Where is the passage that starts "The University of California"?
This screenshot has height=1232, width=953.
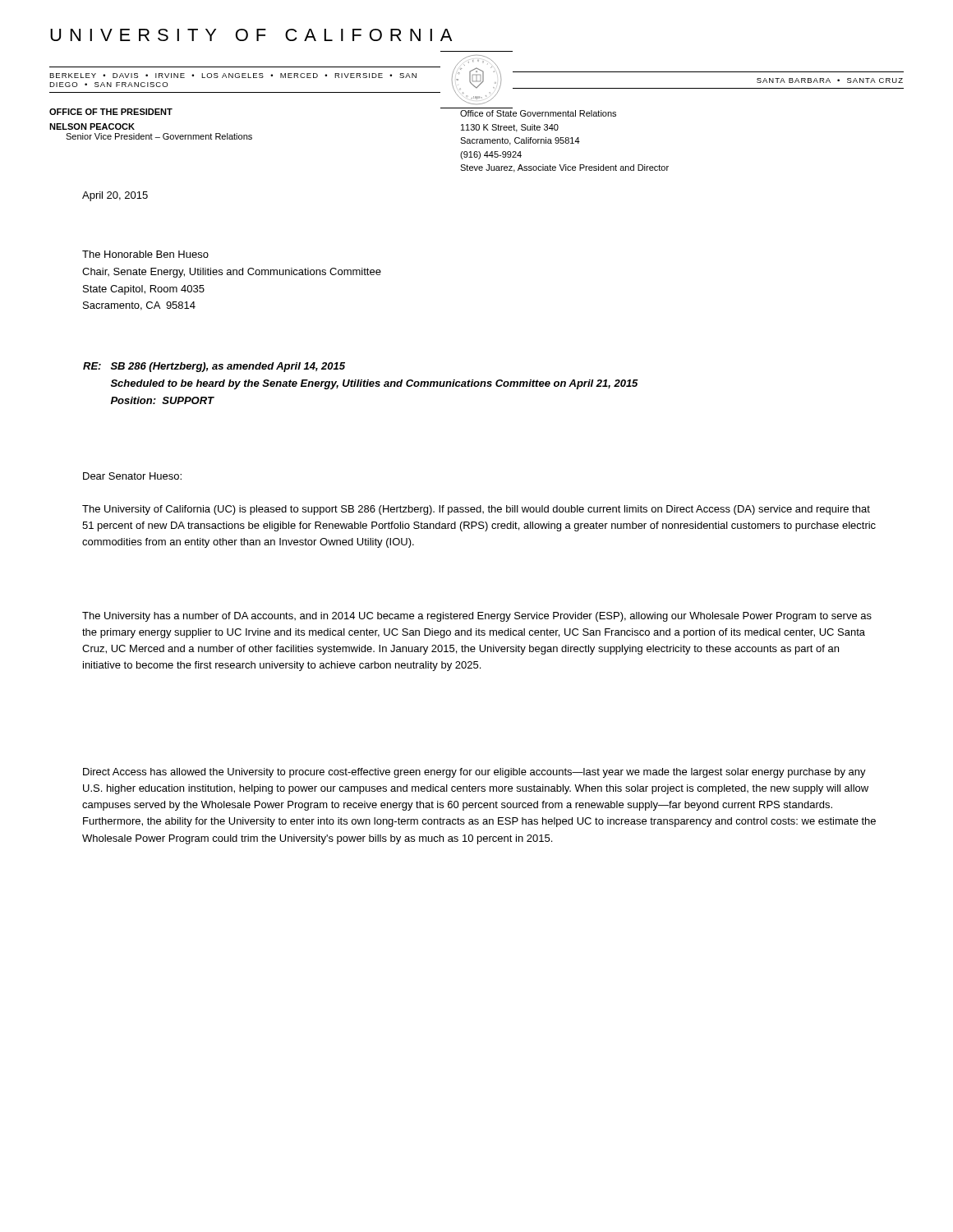coord(479,525)
